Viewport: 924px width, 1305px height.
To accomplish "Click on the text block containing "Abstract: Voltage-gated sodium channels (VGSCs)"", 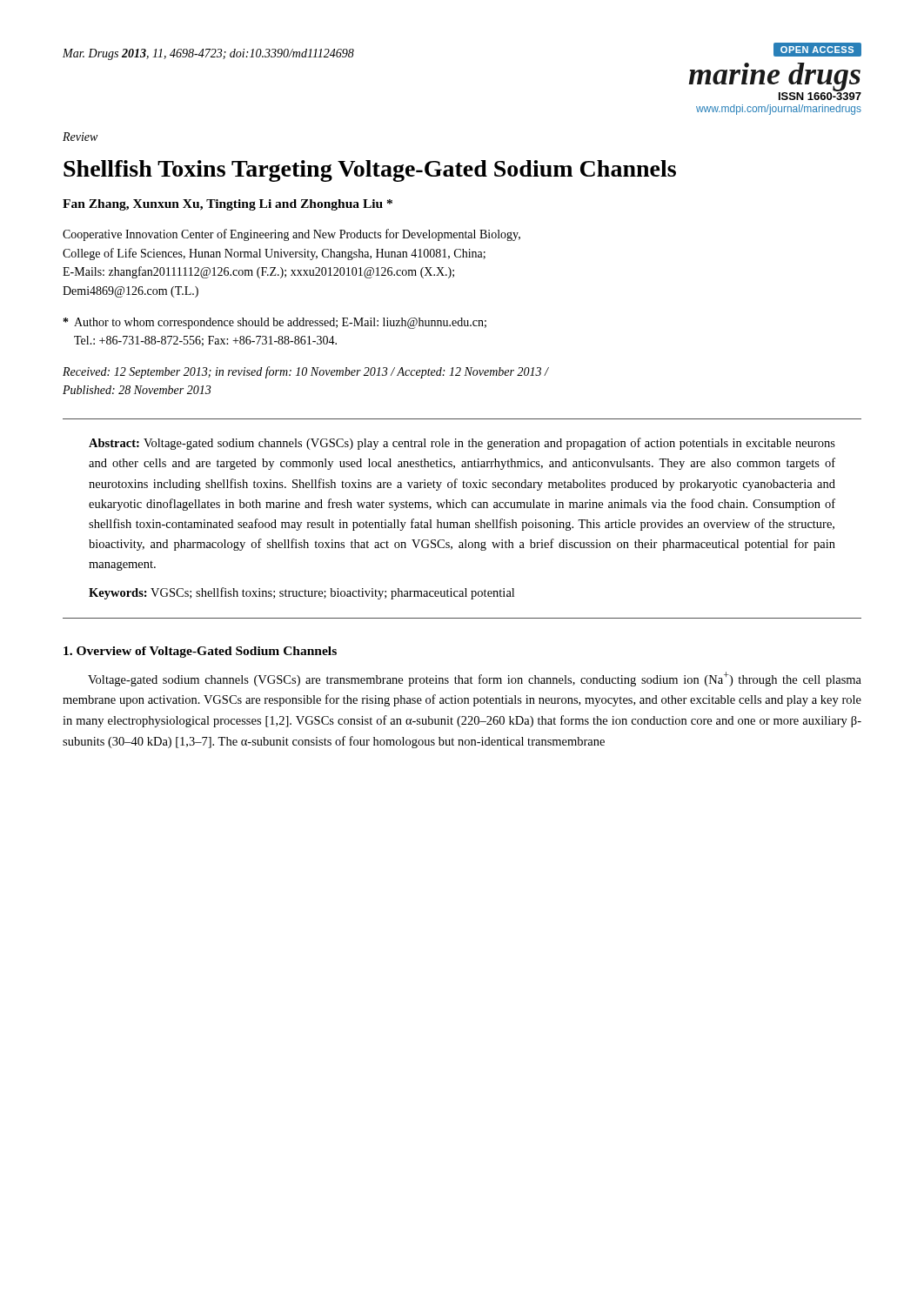I will tap(462, 518).
